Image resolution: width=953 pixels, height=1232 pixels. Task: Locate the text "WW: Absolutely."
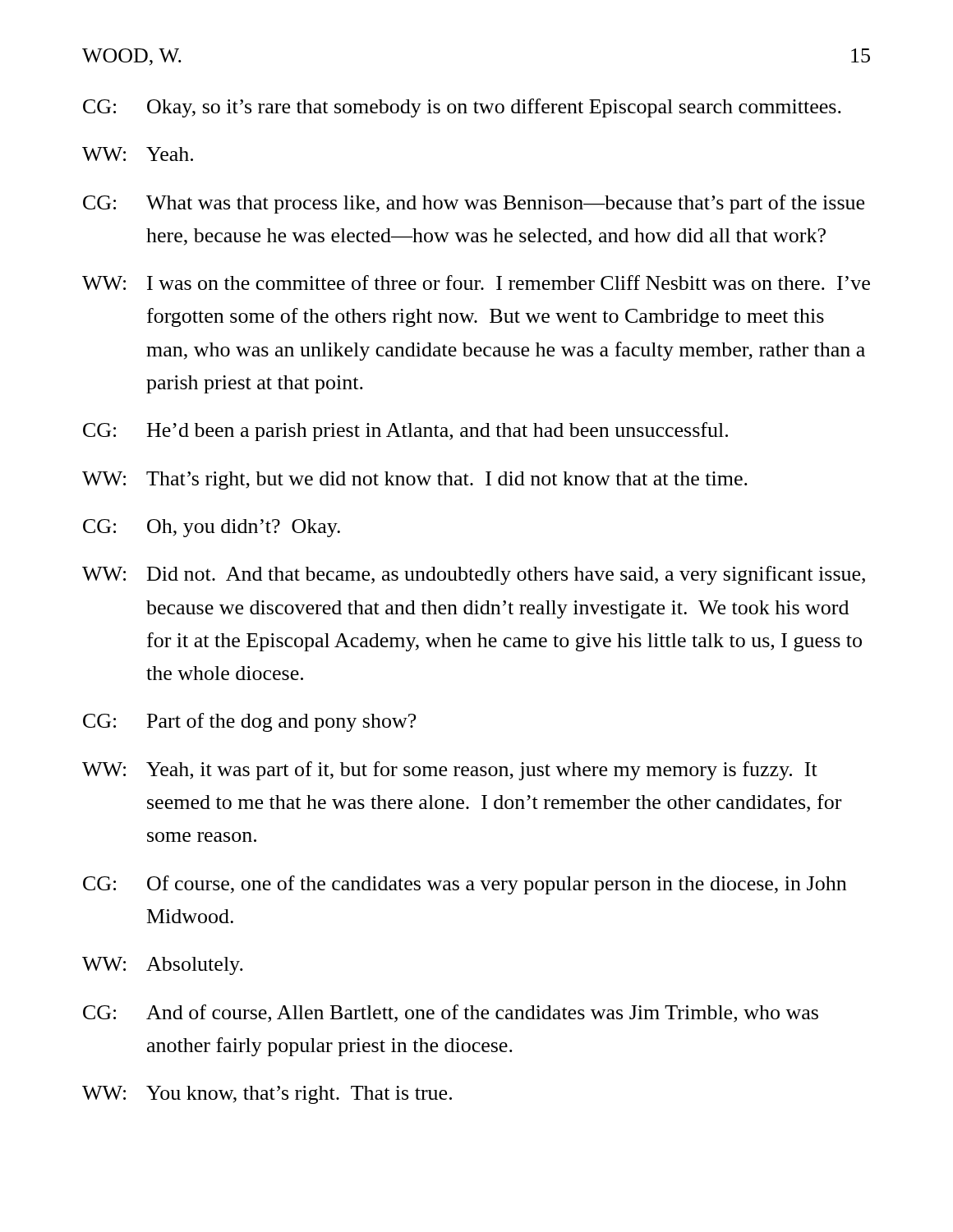[163, 966]
